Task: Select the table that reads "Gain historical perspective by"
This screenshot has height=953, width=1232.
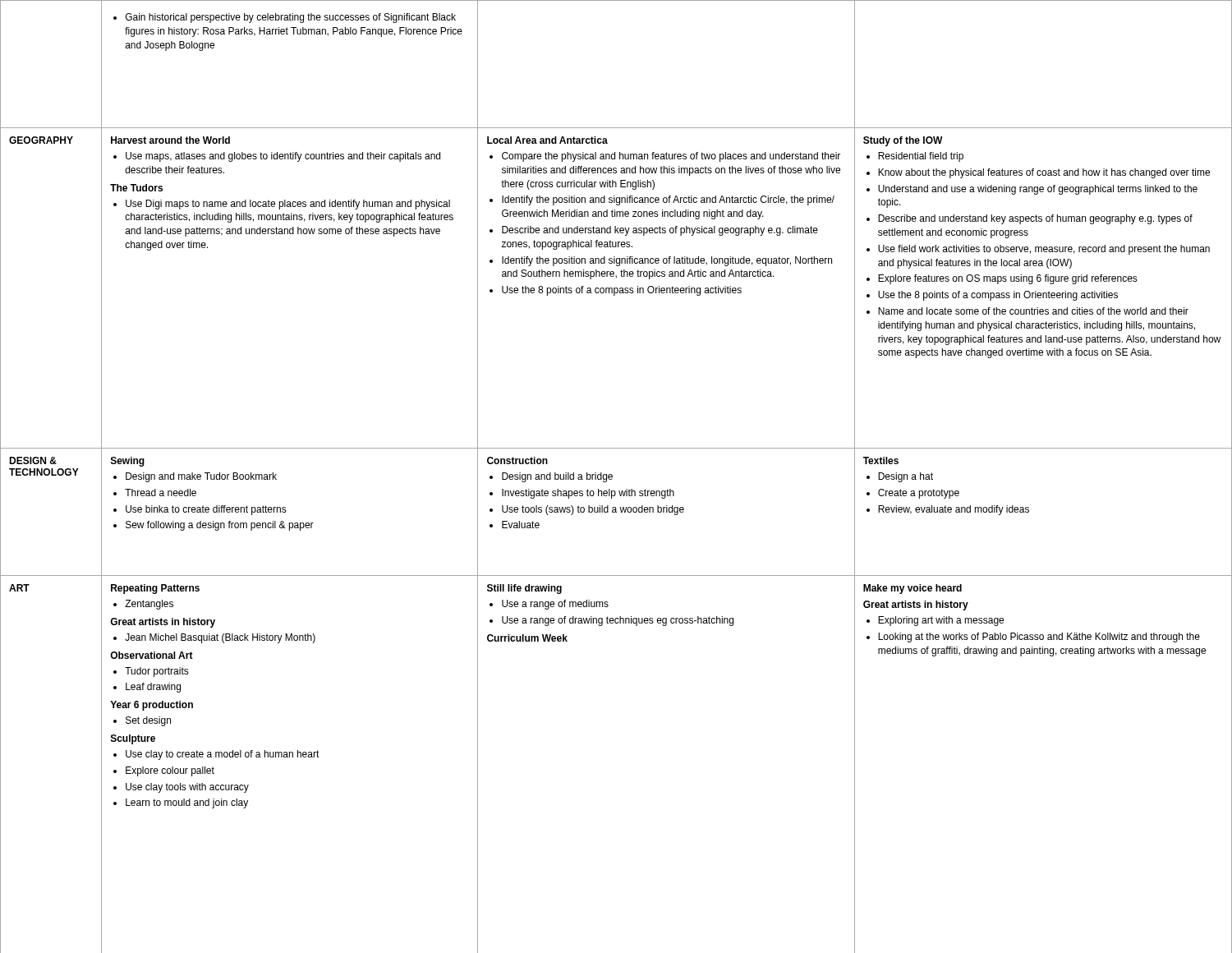Action: [616, 476]
